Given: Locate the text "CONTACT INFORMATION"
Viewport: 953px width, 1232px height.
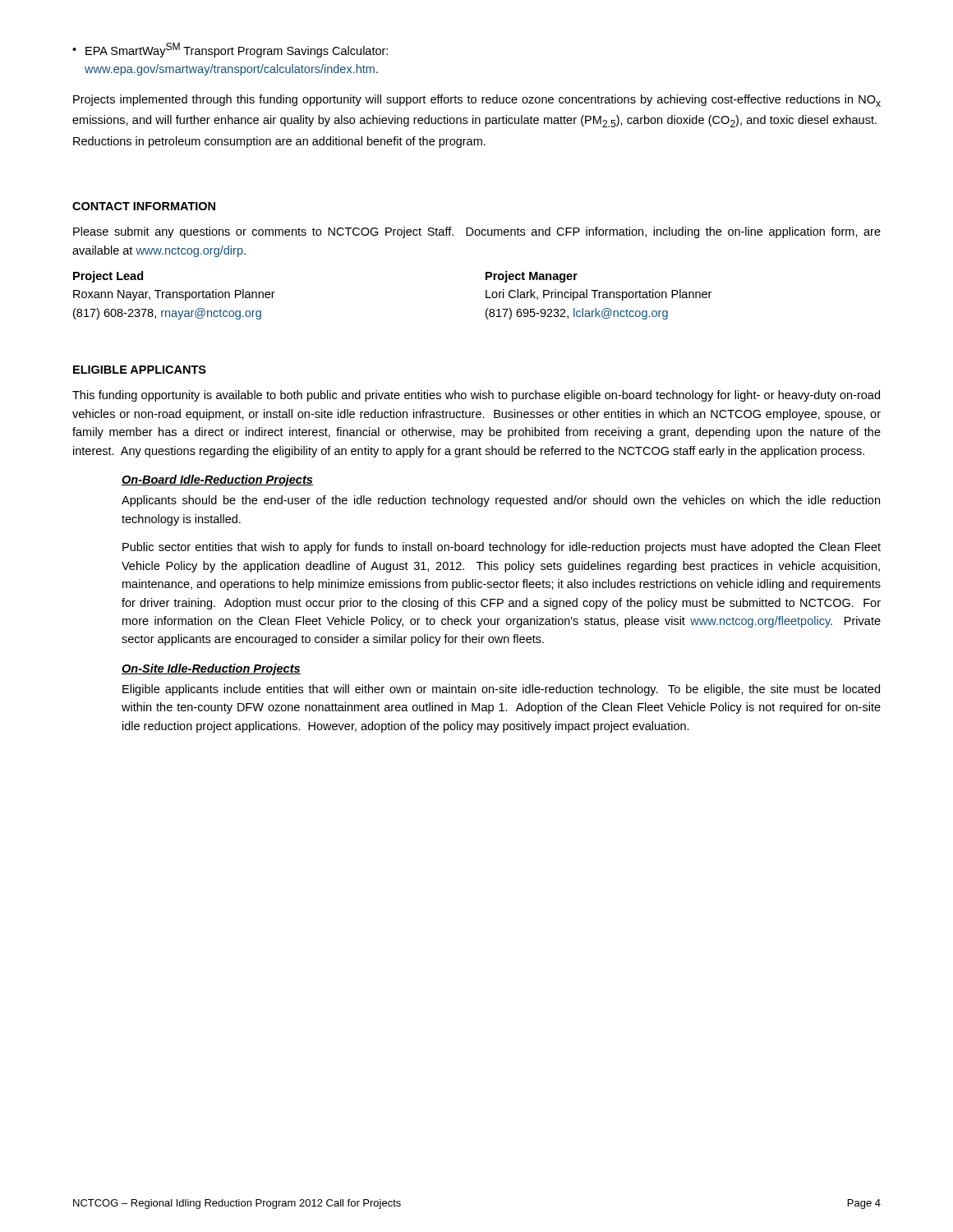Looking at the screenshot, I should (144, 207).
